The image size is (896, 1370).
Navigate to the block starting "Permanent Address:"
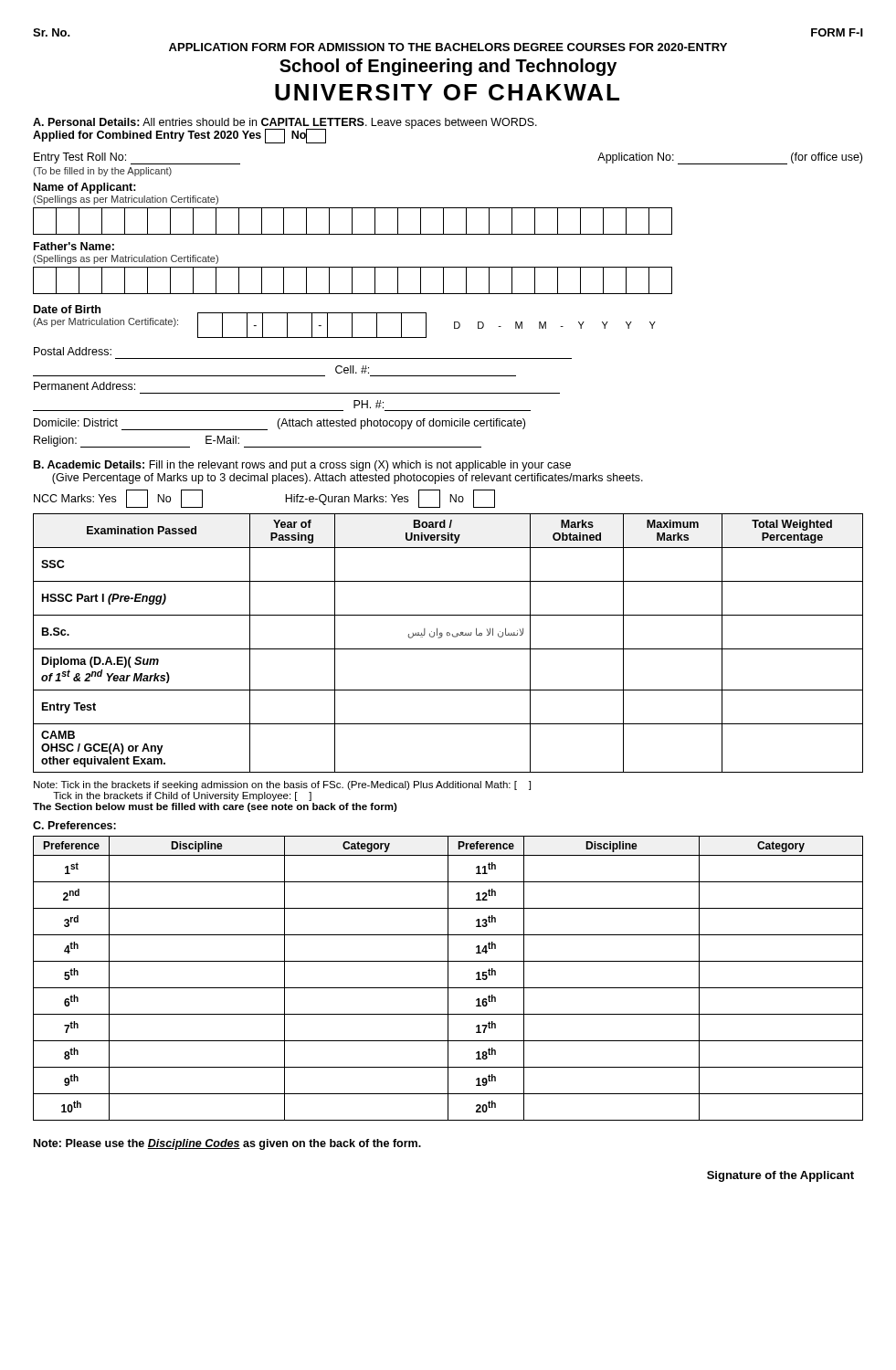coord(296,387)
